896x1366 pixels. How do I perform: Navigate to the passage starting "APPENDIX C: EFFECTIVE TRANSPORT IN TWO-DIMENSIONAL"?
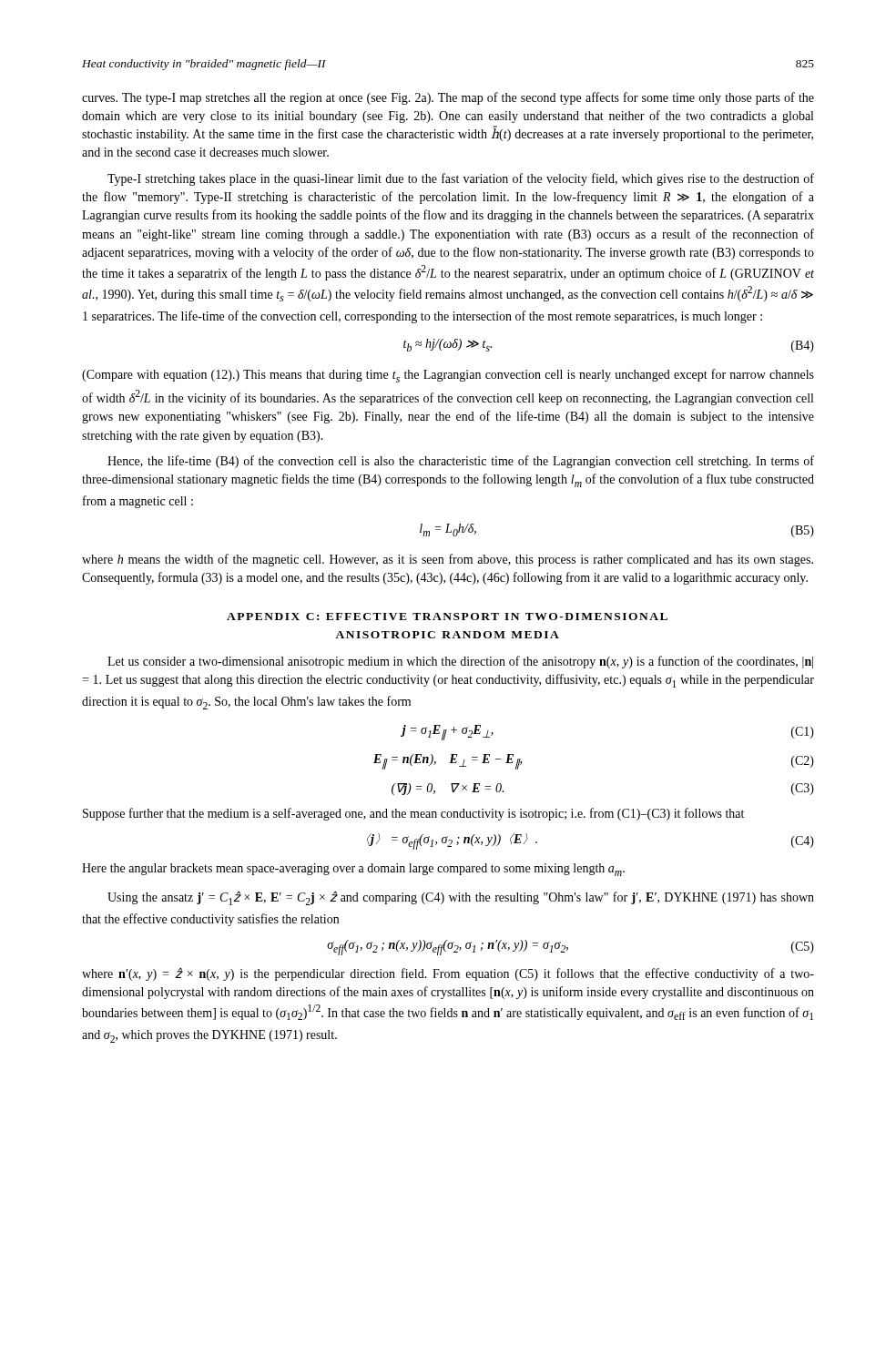click(x=448, y=626)
